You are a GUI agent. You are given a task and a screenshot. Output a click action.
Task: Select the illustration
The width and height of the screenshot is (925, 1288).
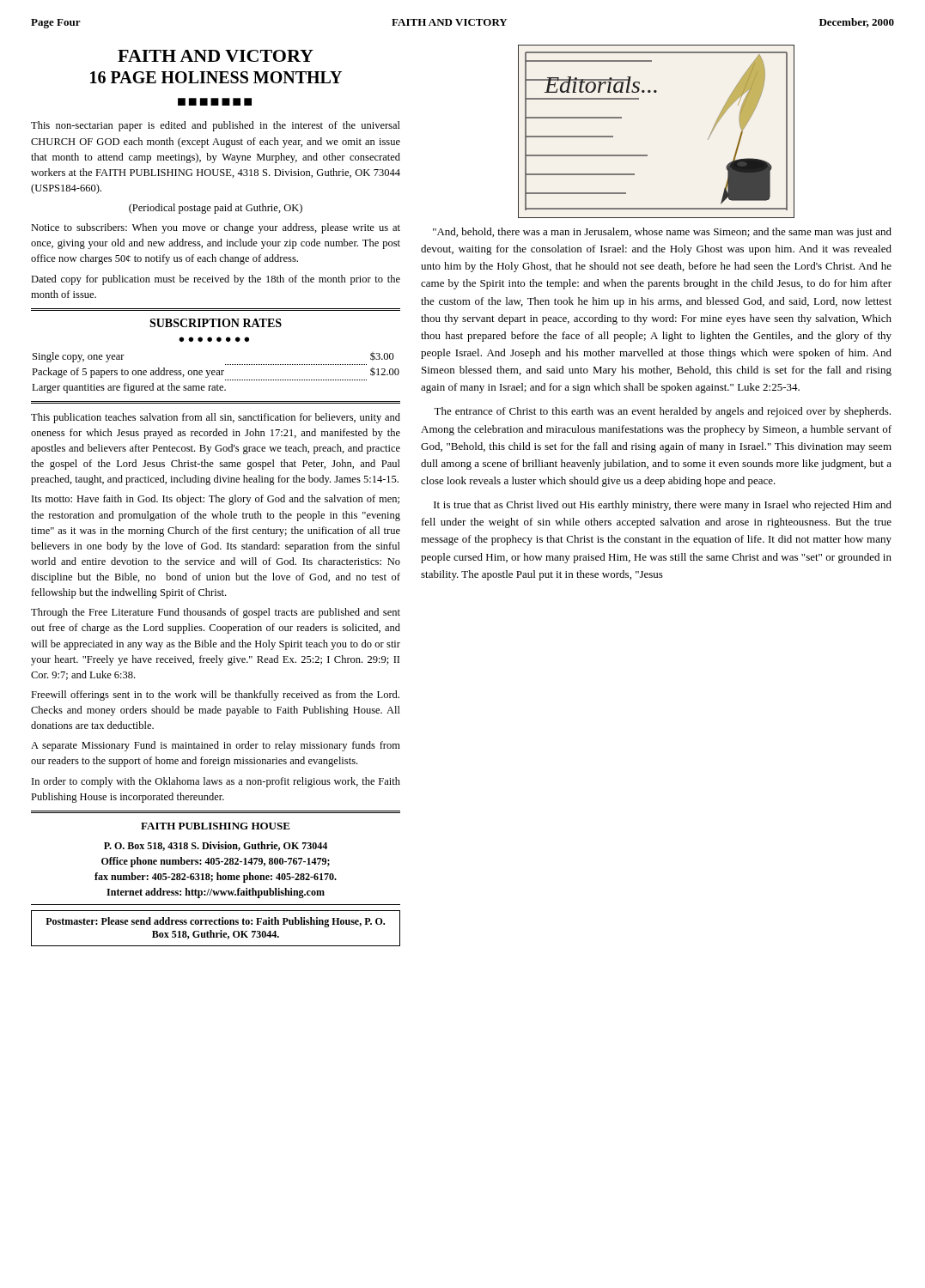click(x=656, y=131)
